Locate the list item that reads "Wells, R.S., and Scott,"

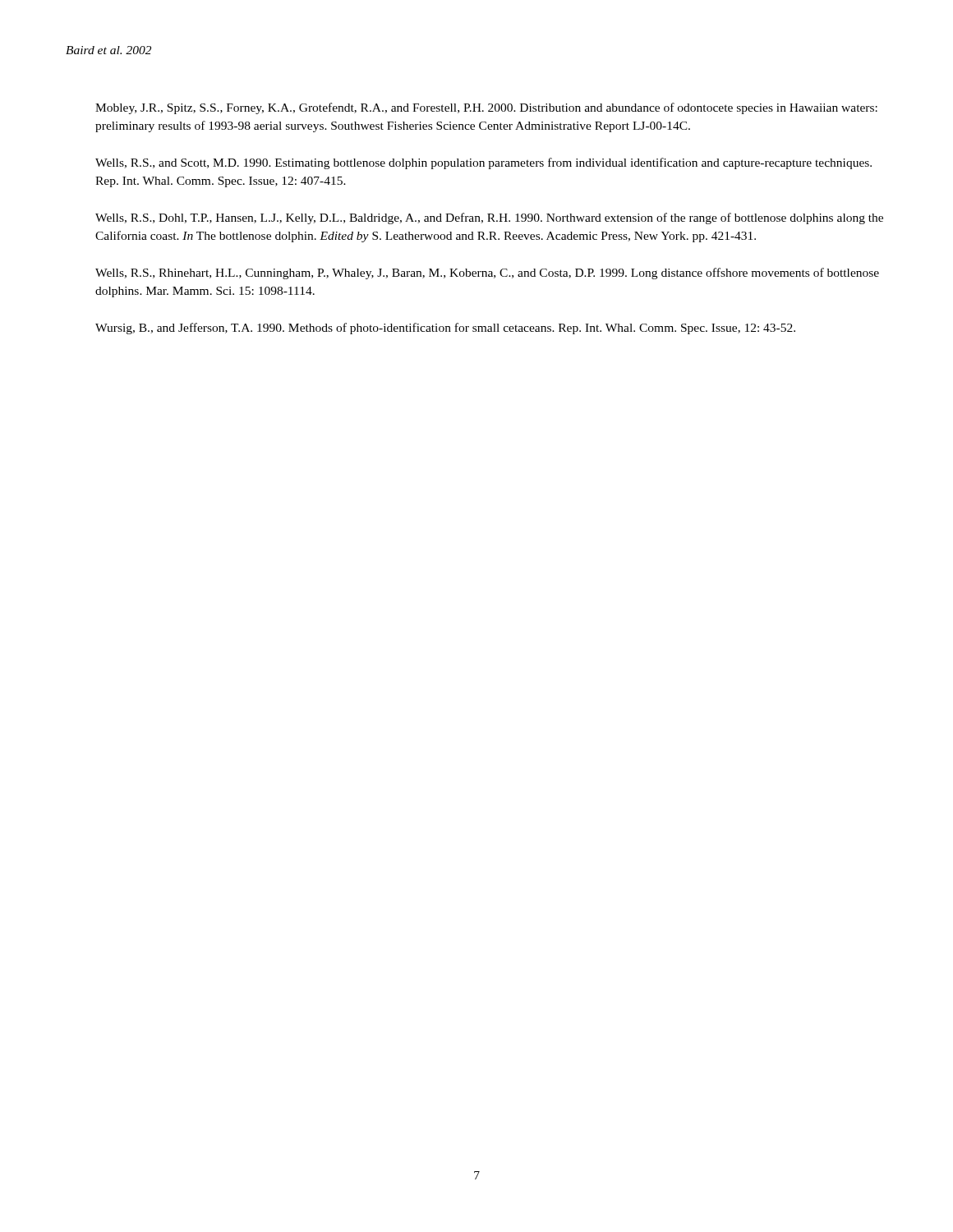tap(476, 172)
